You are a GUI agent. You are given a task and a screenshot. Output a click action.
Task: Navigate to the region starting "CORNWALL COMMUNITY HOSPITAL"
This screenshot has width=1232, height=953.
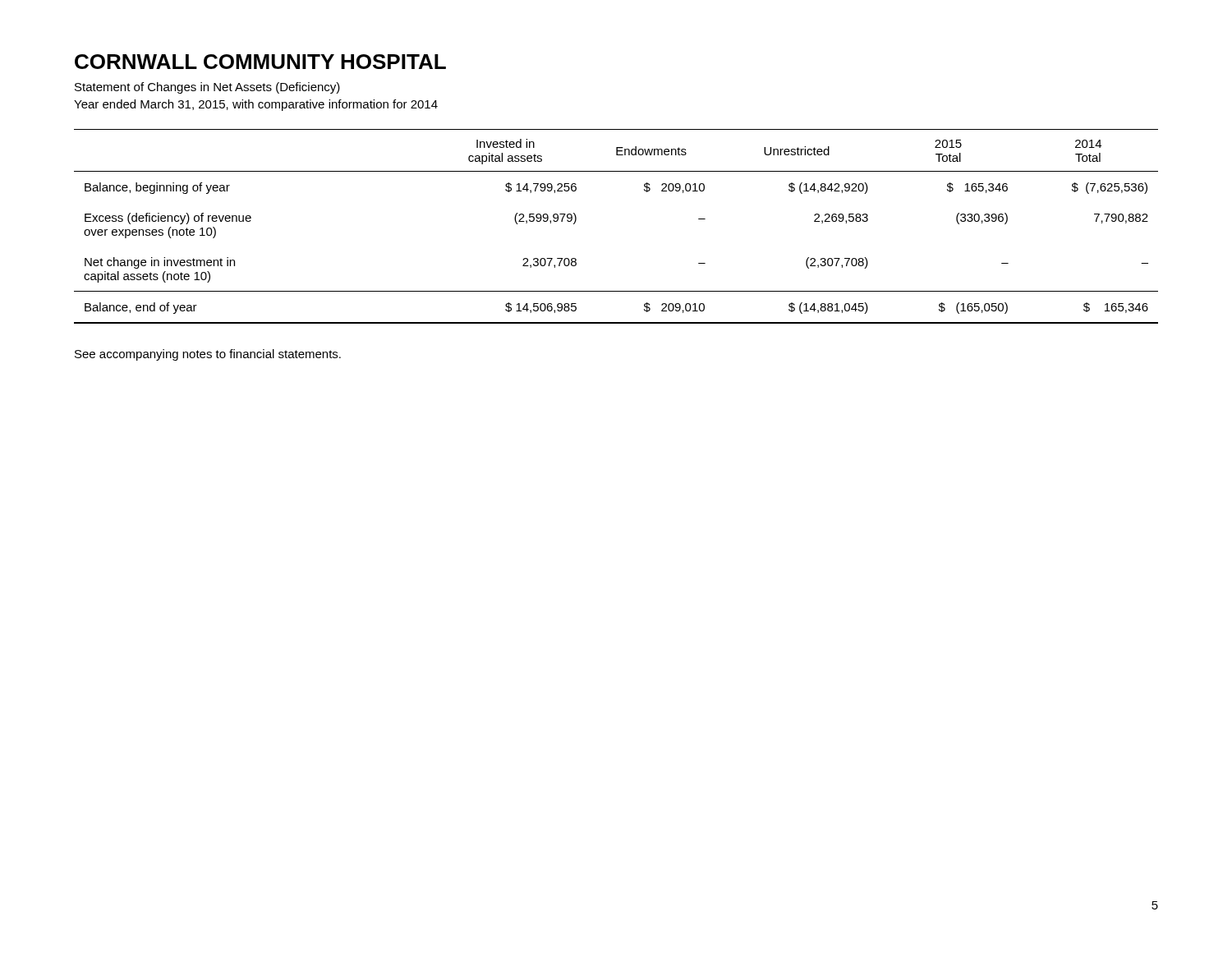point(260,62)
